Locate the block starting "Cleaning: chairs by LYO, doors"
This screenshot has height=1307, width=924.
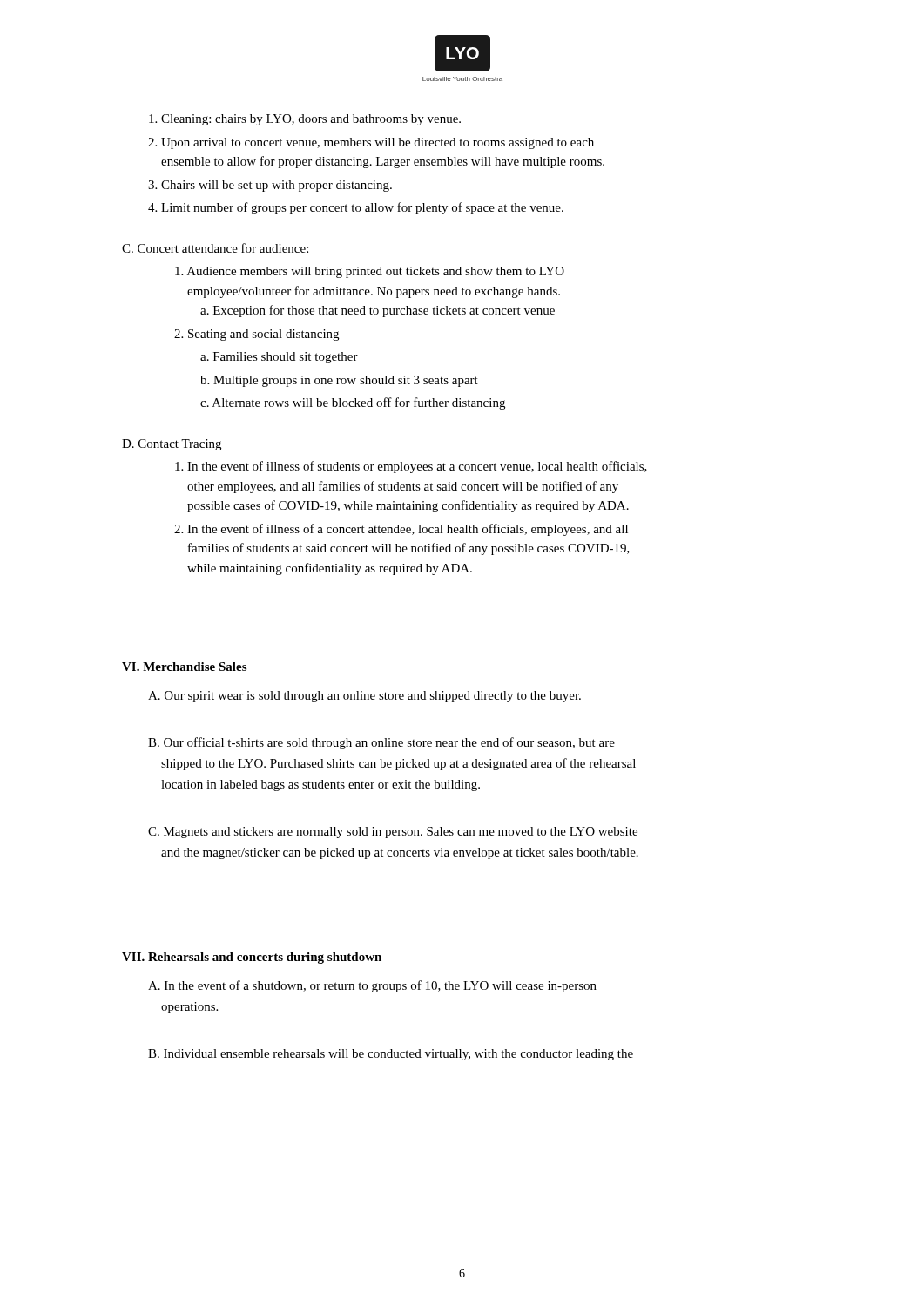pos(305,118)
